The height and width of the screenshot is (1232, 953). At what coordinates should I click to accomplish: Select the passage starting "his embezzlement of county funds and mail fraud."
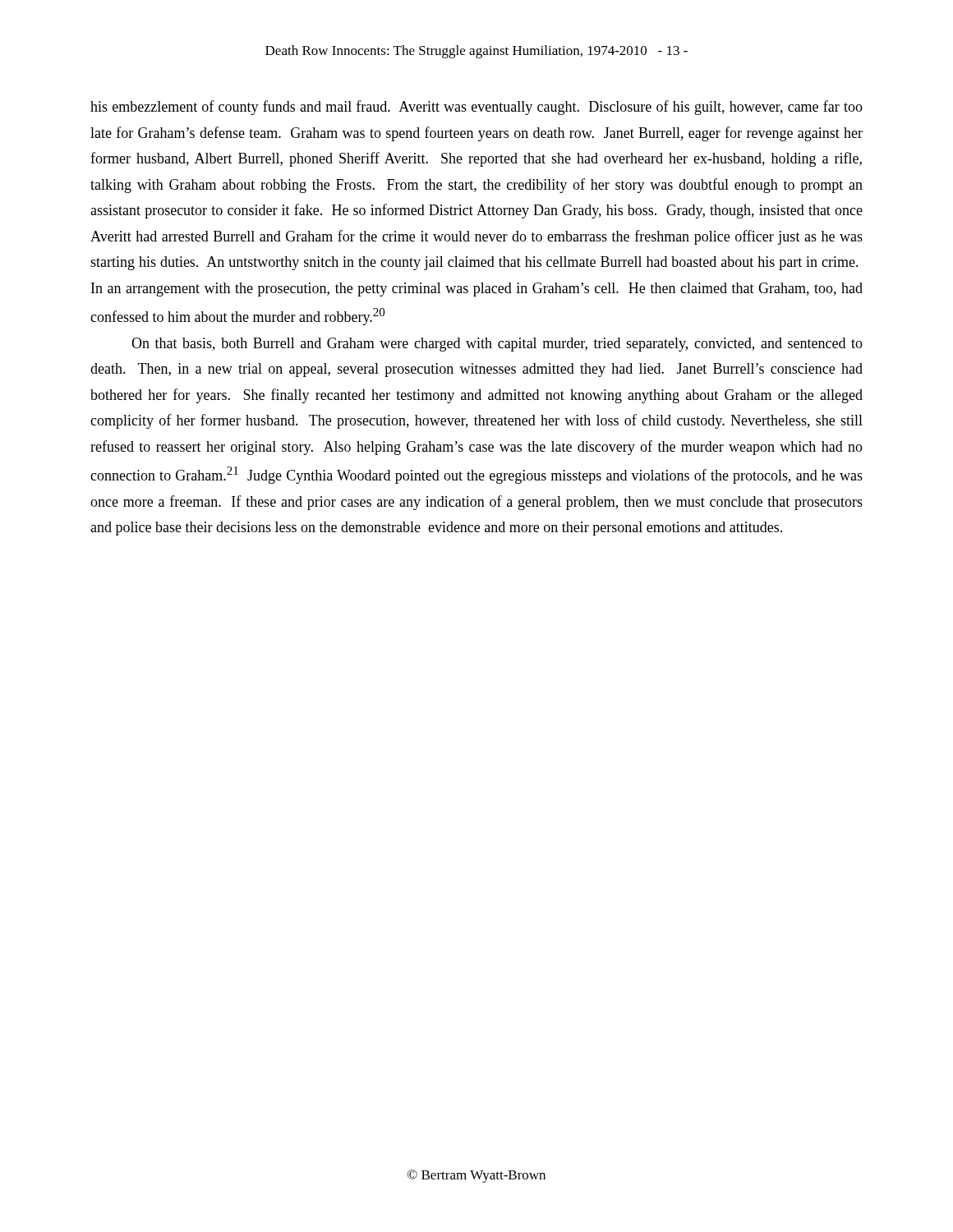(476, 108)
